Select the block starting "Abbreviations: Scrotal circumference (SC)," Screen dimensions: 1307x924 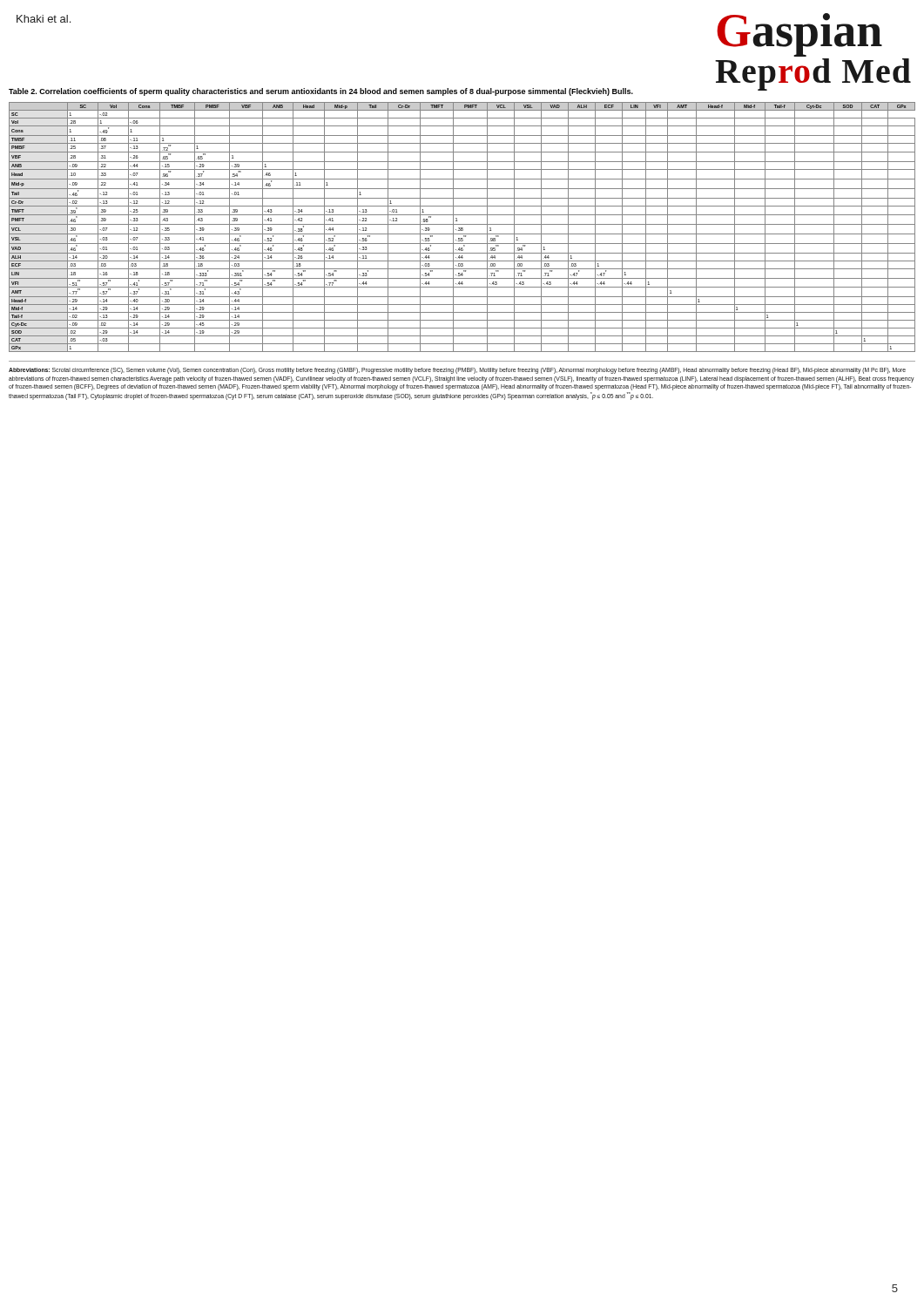tap(461, 383)
